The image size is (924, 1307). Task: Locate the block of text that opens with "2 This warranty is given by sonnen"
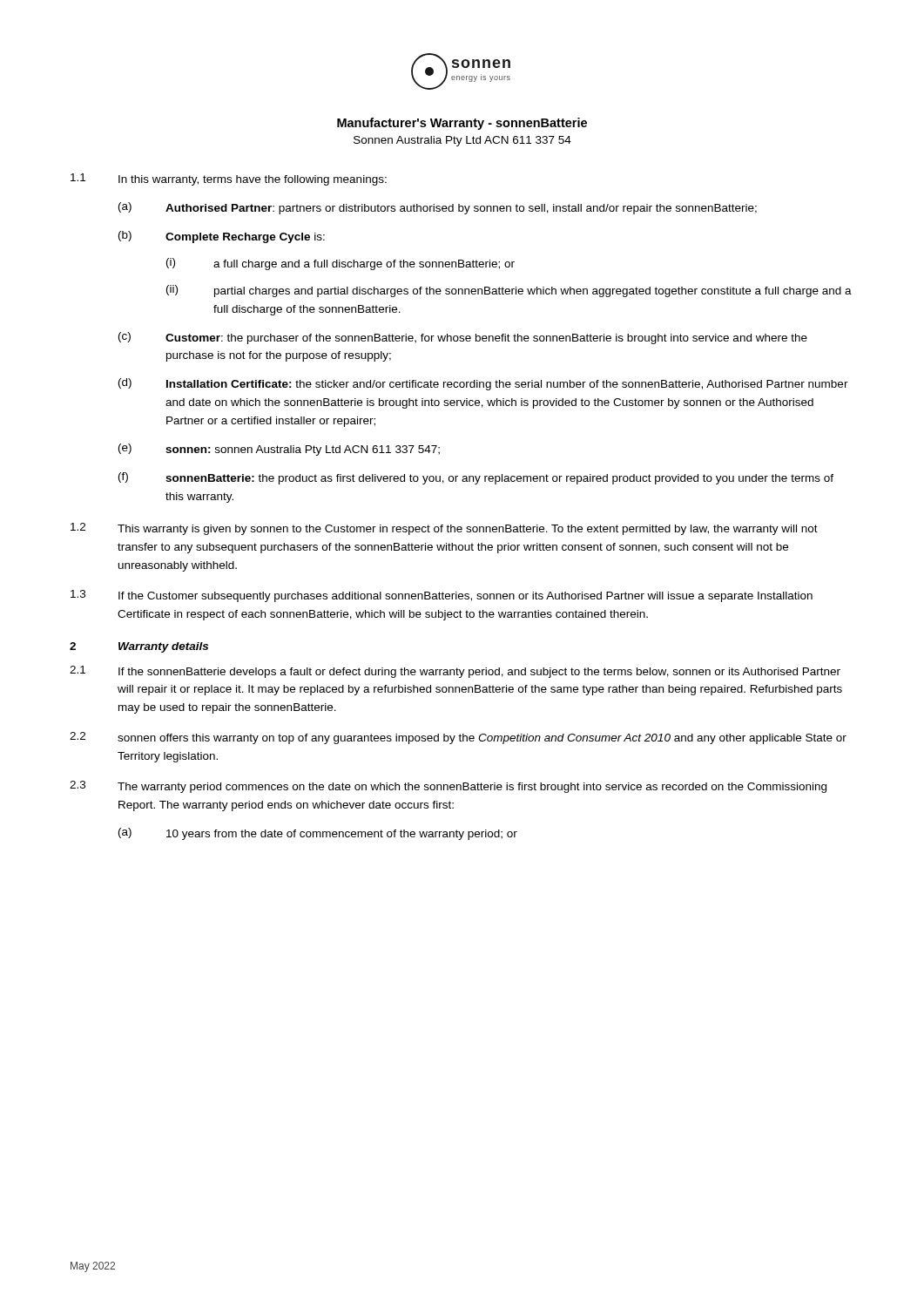click(462, 547)
